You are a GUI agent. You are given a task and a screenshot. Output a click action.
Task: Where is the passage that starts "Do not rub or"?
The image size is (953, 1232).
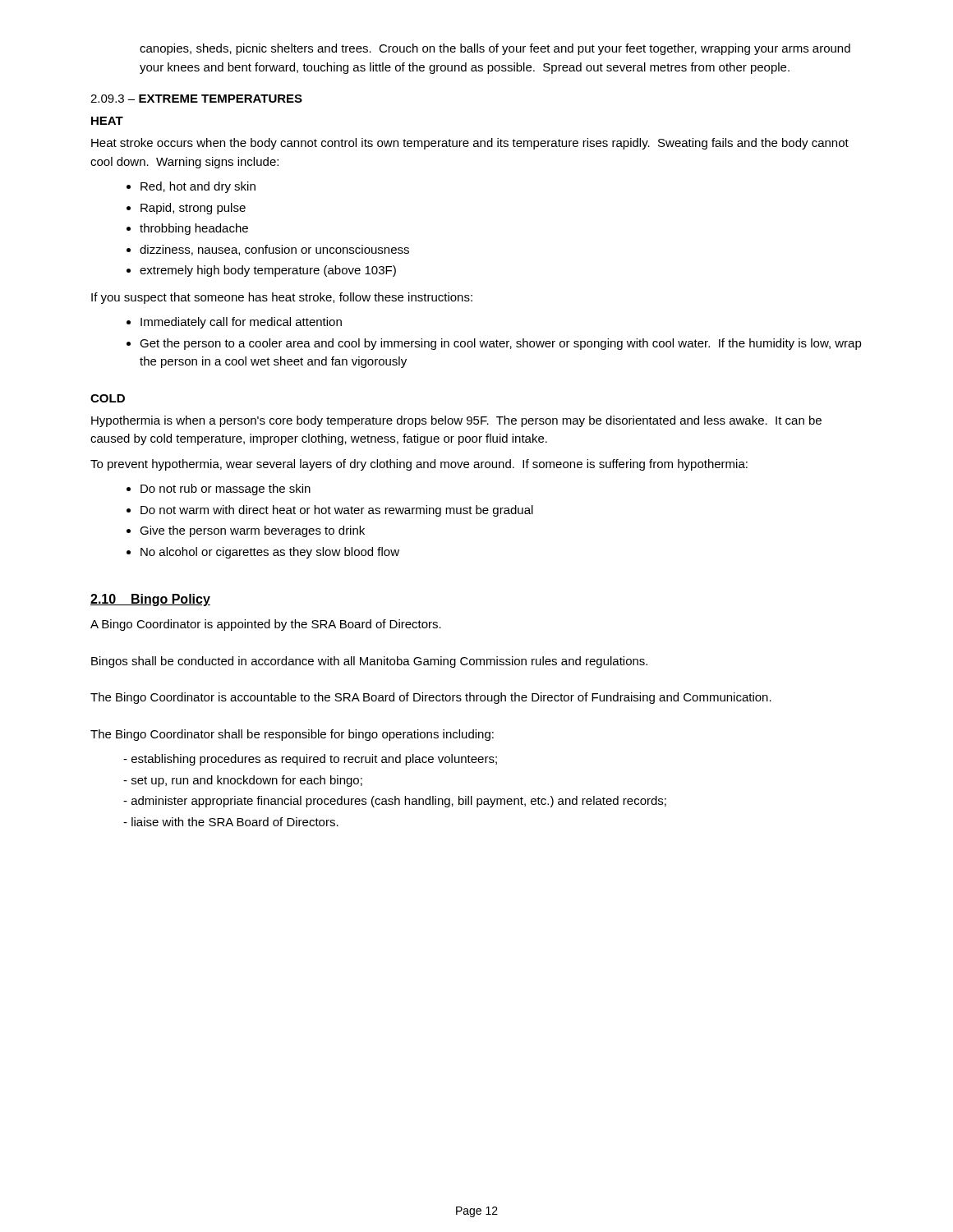pyautogui.click(x=225, y=488)
